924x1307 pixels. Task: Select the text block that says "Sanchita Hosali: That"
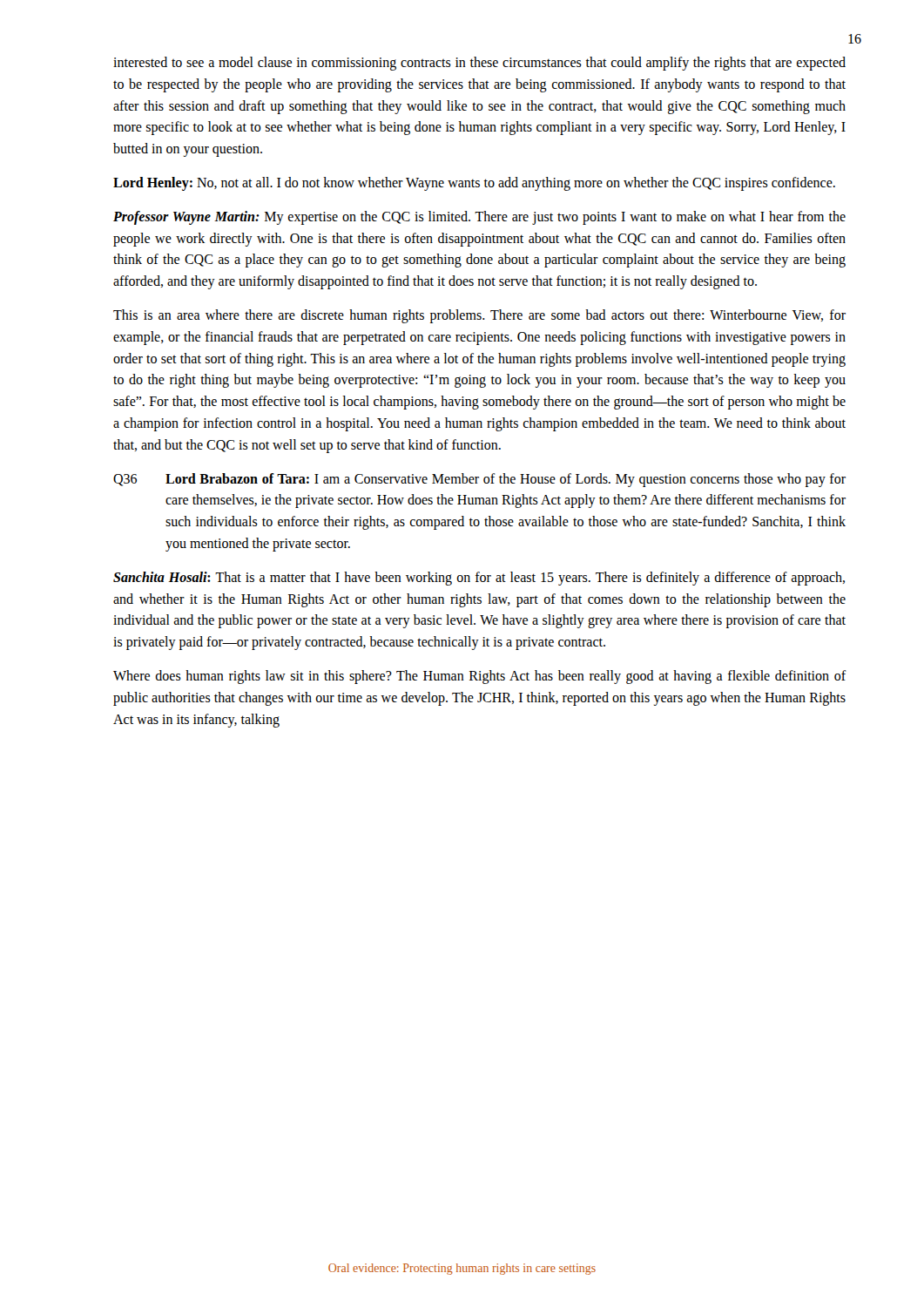pyautogui.click(x=479, y=609)
